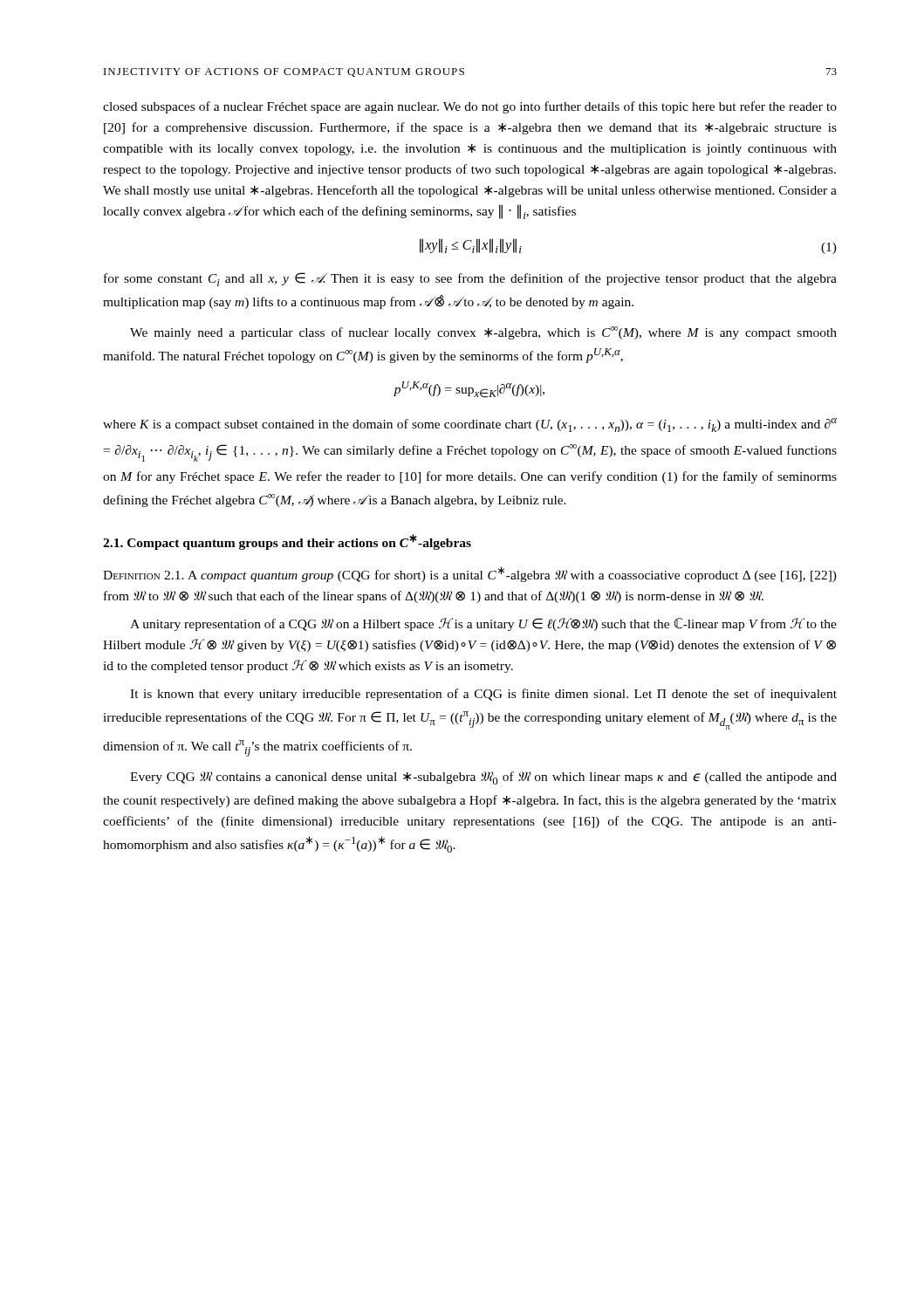This screenshot has width=924, height=1309.
Task: Locate a section header
Action: 287,541
